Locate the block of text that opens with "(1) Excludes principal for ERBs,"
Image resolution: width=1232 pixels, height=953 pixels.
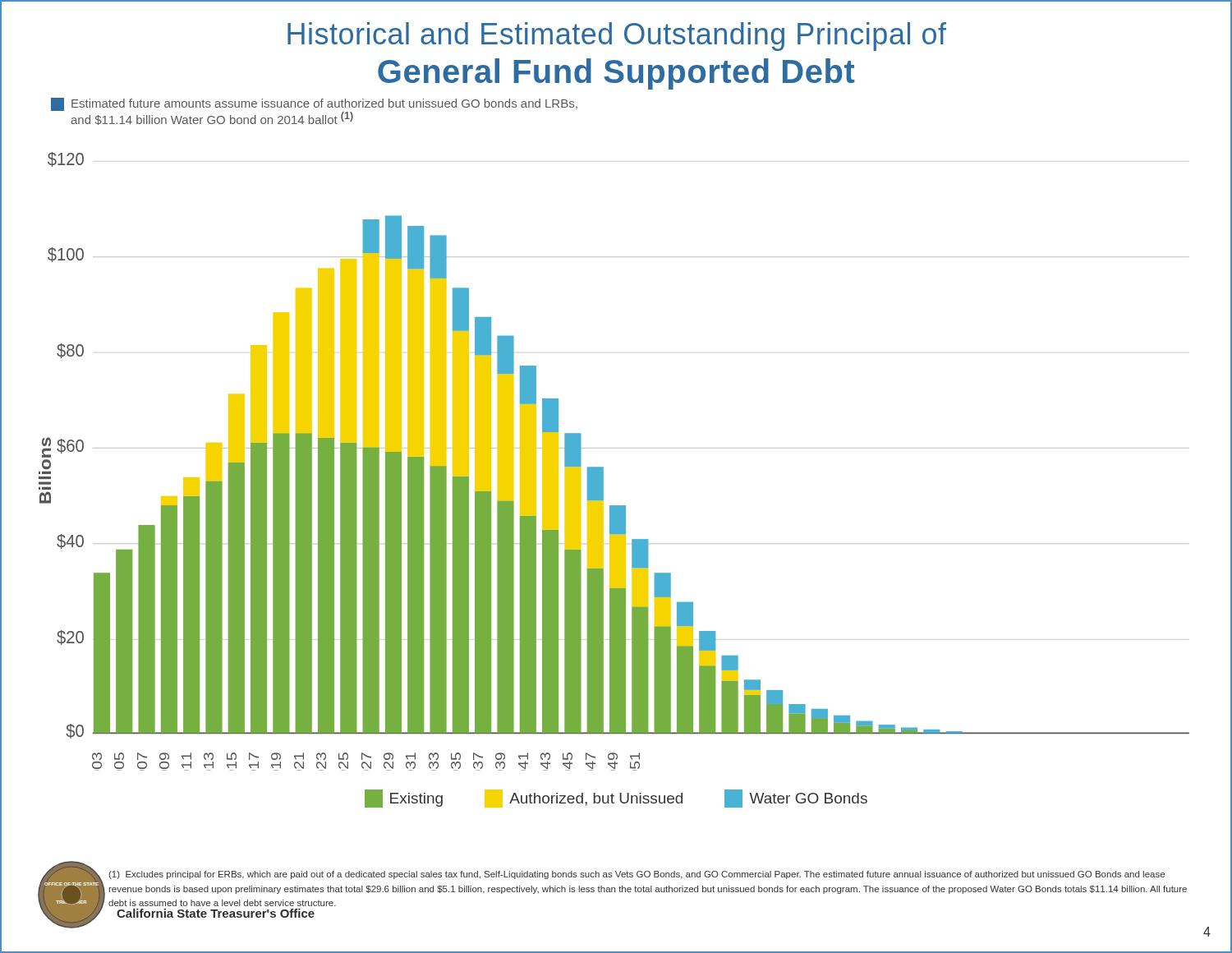[648, 889]
